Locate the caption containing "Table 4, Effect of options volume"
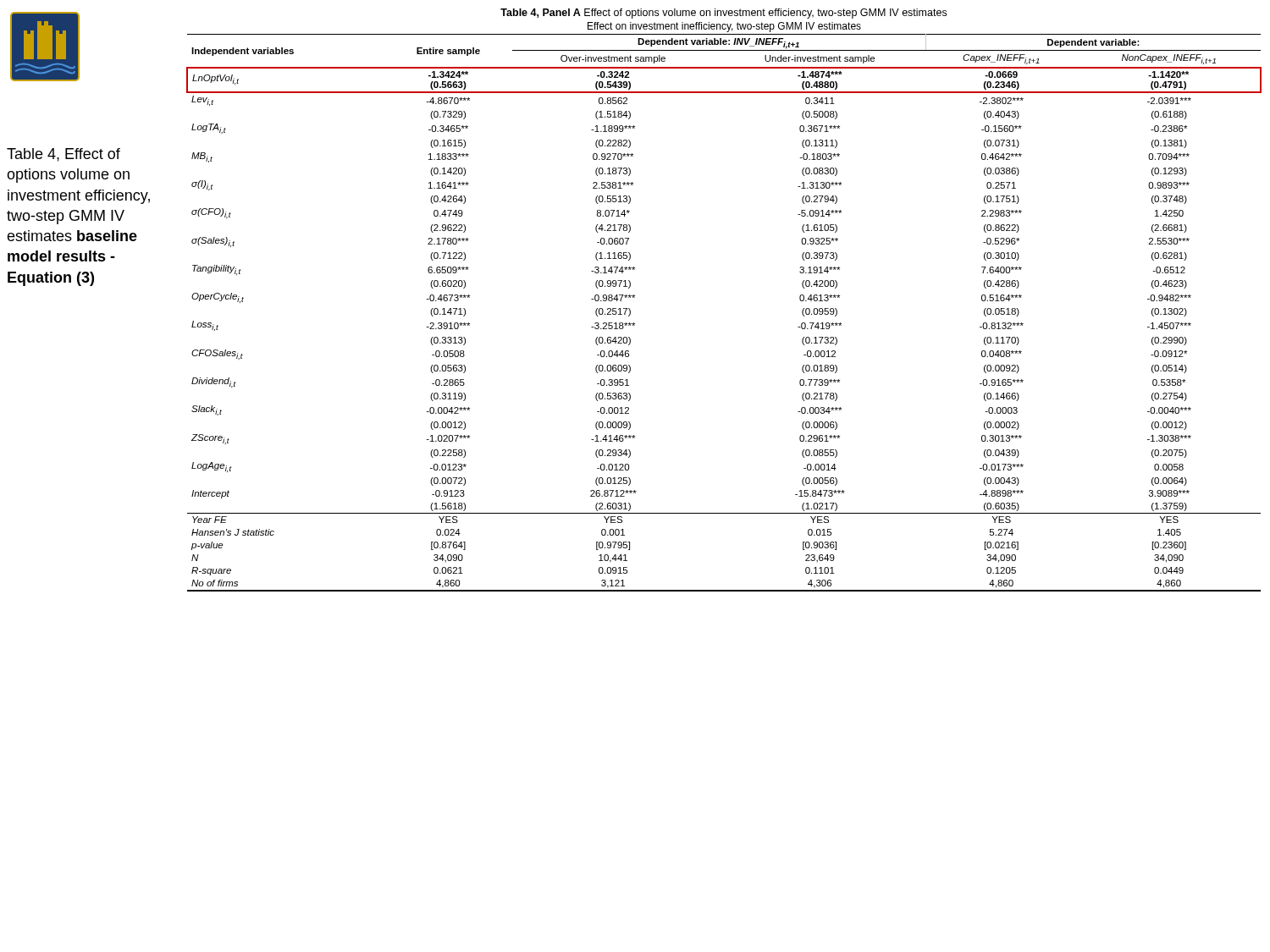 tap(79, 216)
